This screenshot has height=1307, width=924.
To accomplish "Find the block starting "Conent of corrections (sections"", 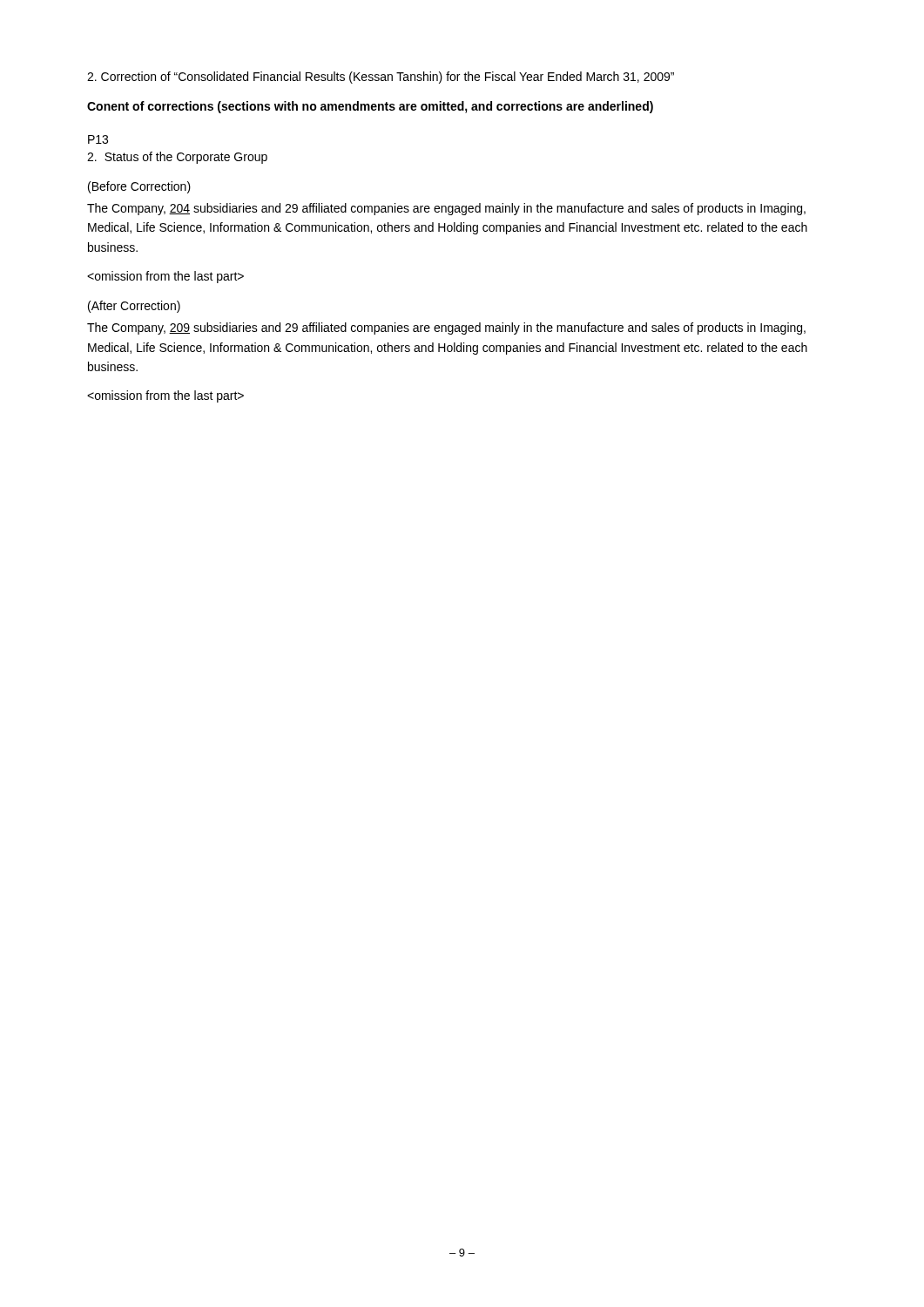I will (370, 106).
